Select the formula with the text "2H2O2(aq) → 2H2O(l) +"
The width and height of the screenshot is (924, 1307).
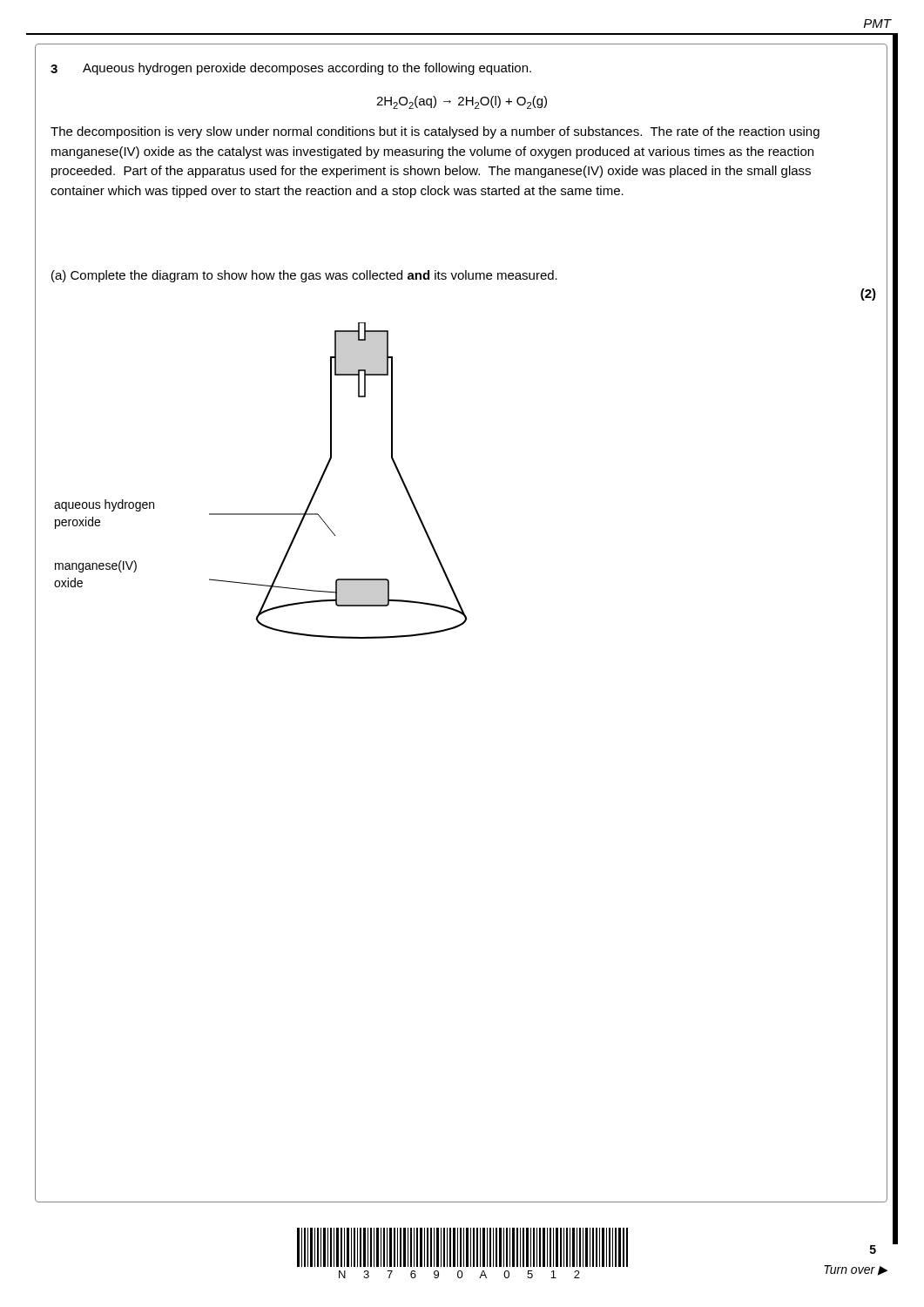pyautogui.click(x=462, y=102)
